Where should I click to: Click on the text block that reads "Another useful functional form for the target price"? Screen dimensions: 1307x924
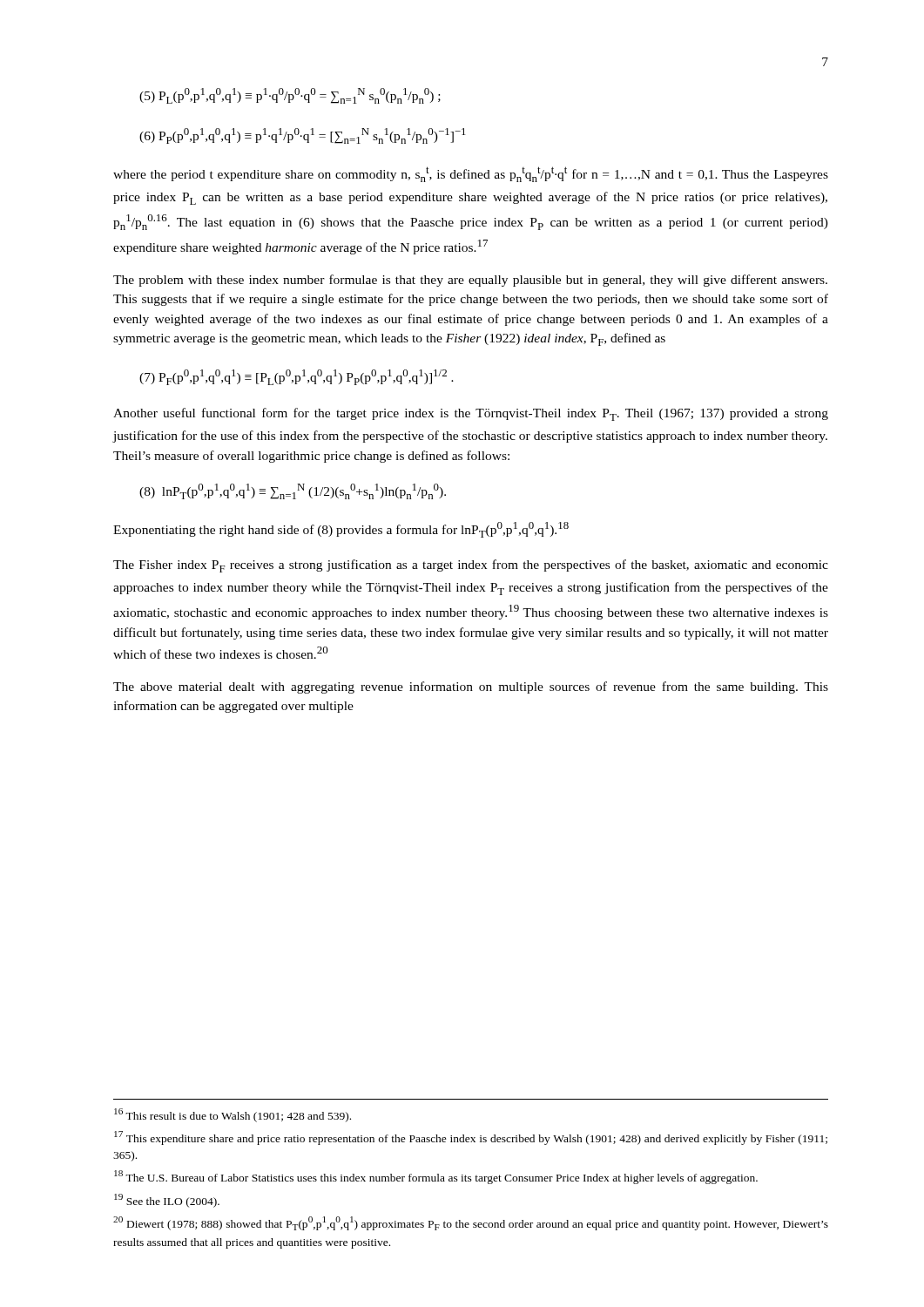pos(471,434)
